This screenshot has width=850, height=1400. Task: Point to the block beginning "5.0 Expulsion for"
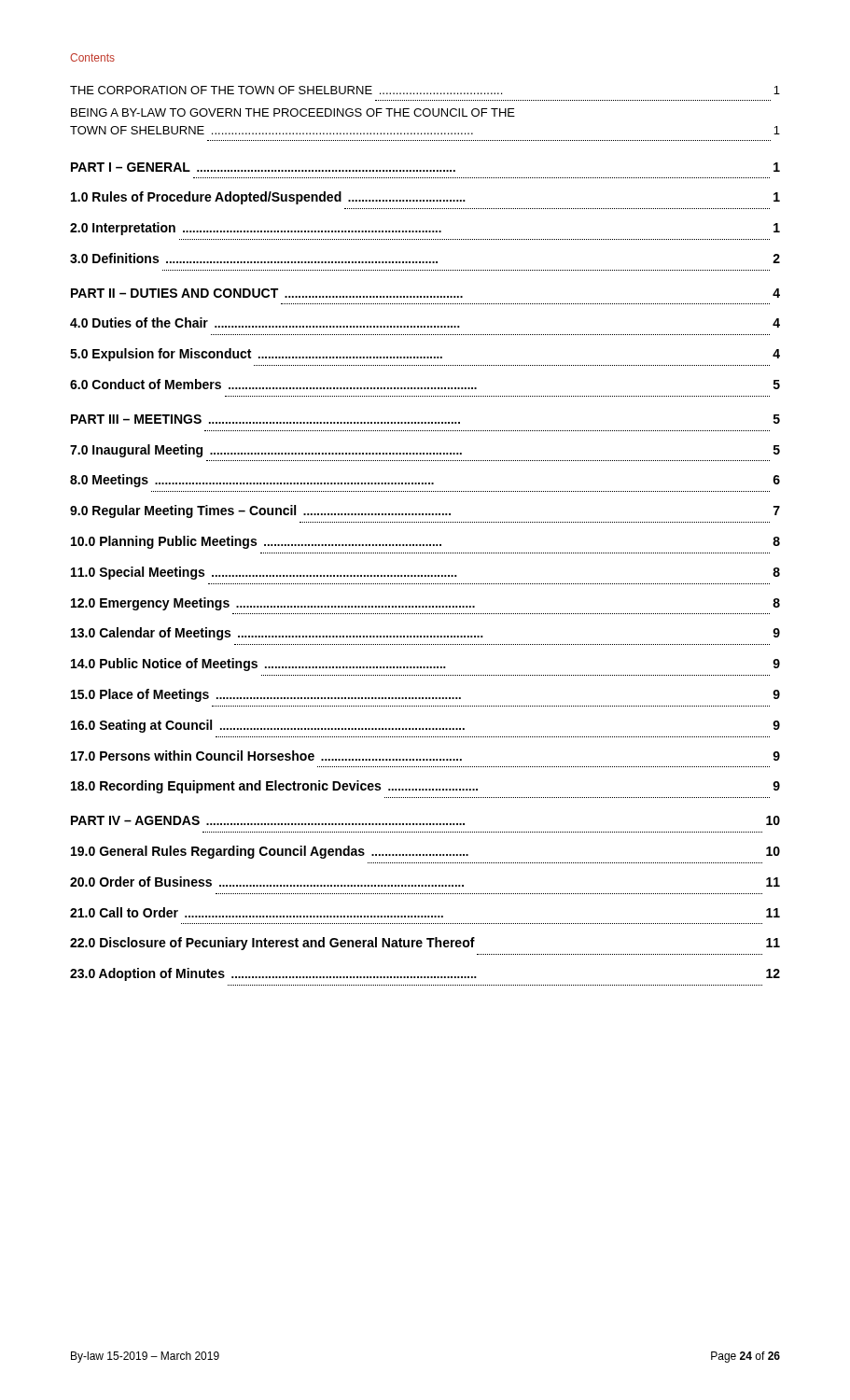point(425,356)
